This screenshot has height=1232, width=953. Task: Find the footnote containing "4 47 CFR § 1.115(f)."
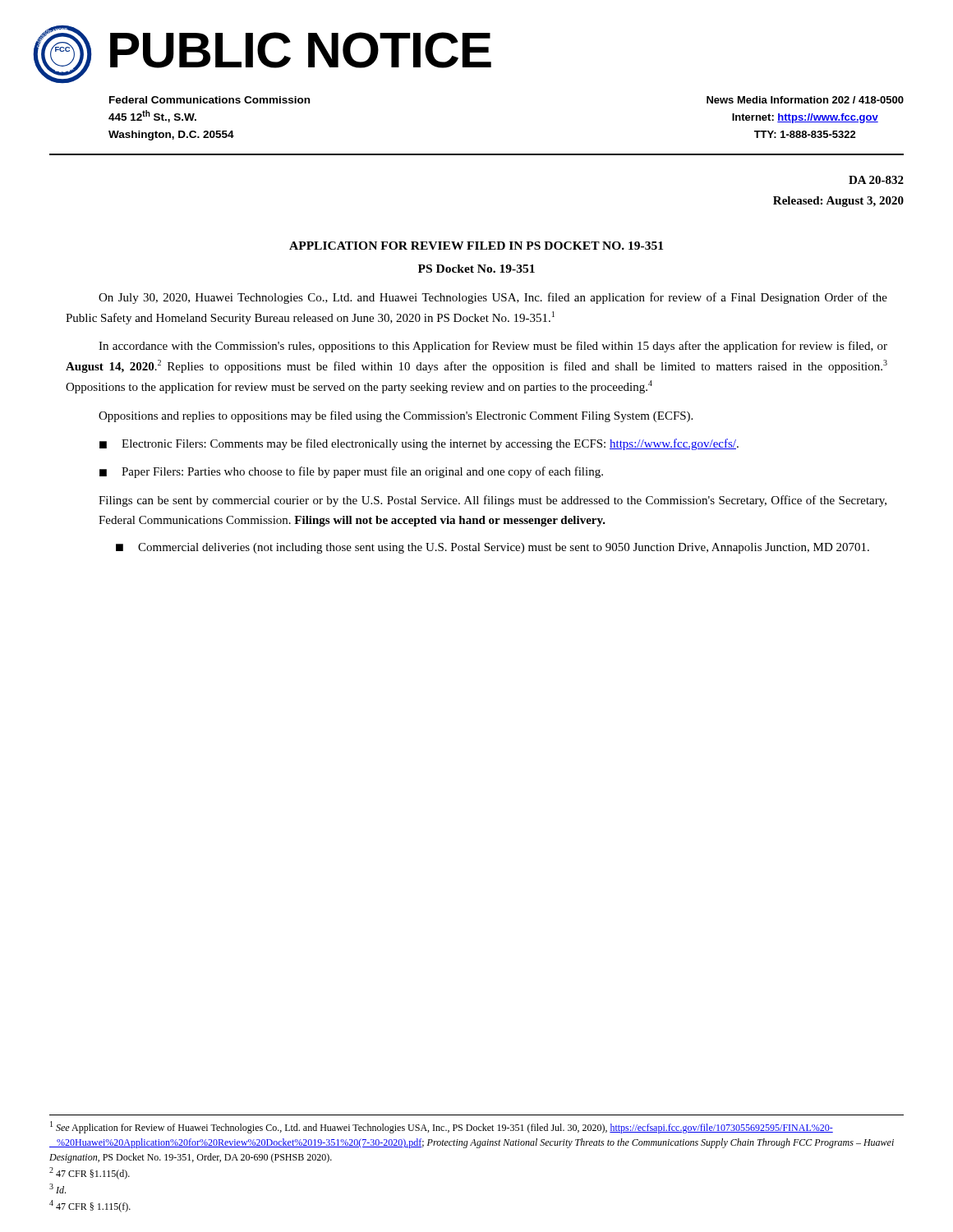click(x=90, y=1206)
